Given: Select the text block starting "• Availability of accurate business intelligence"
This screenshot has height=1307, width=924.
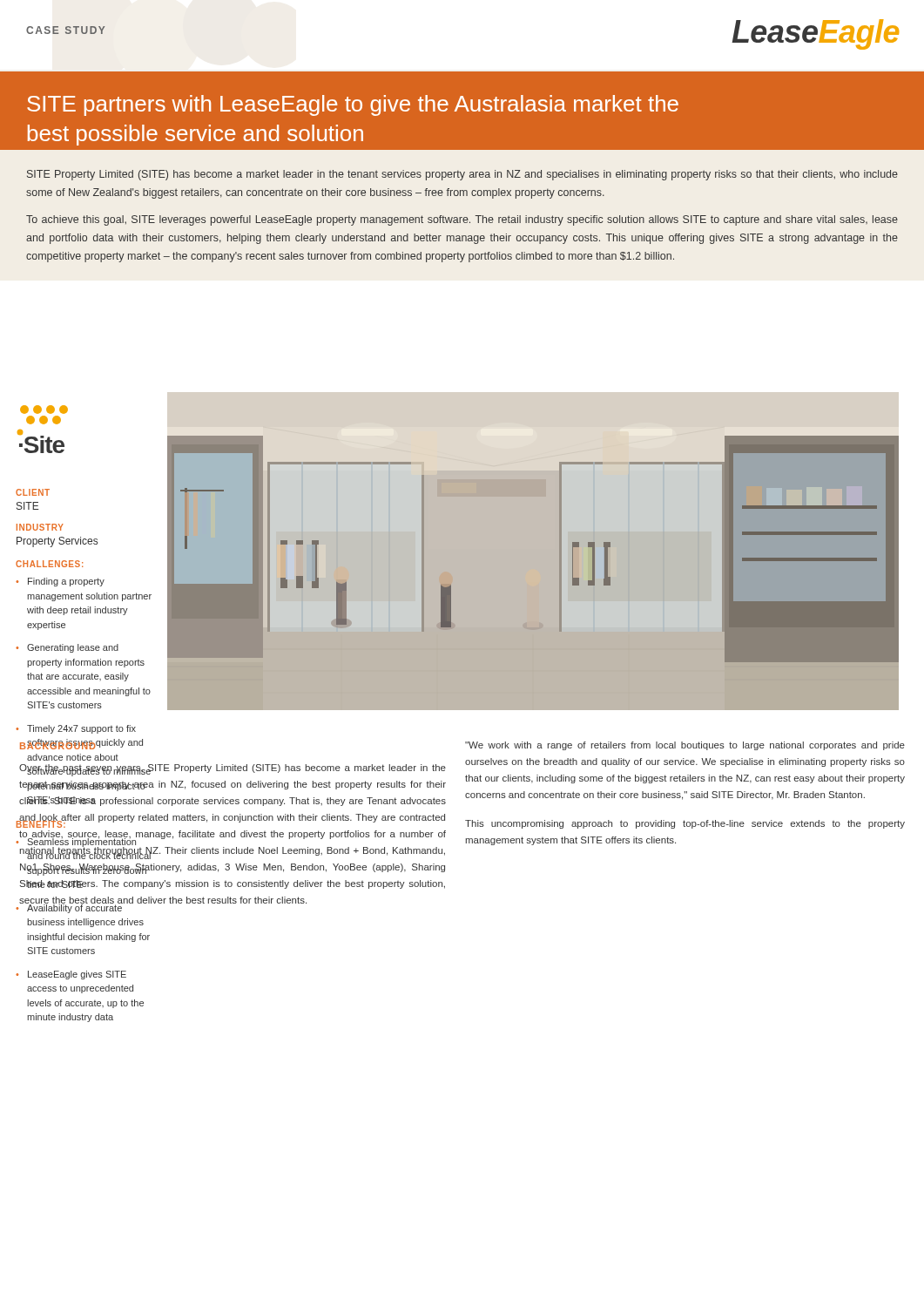Looking at the screenshot, I should (83, 928).
